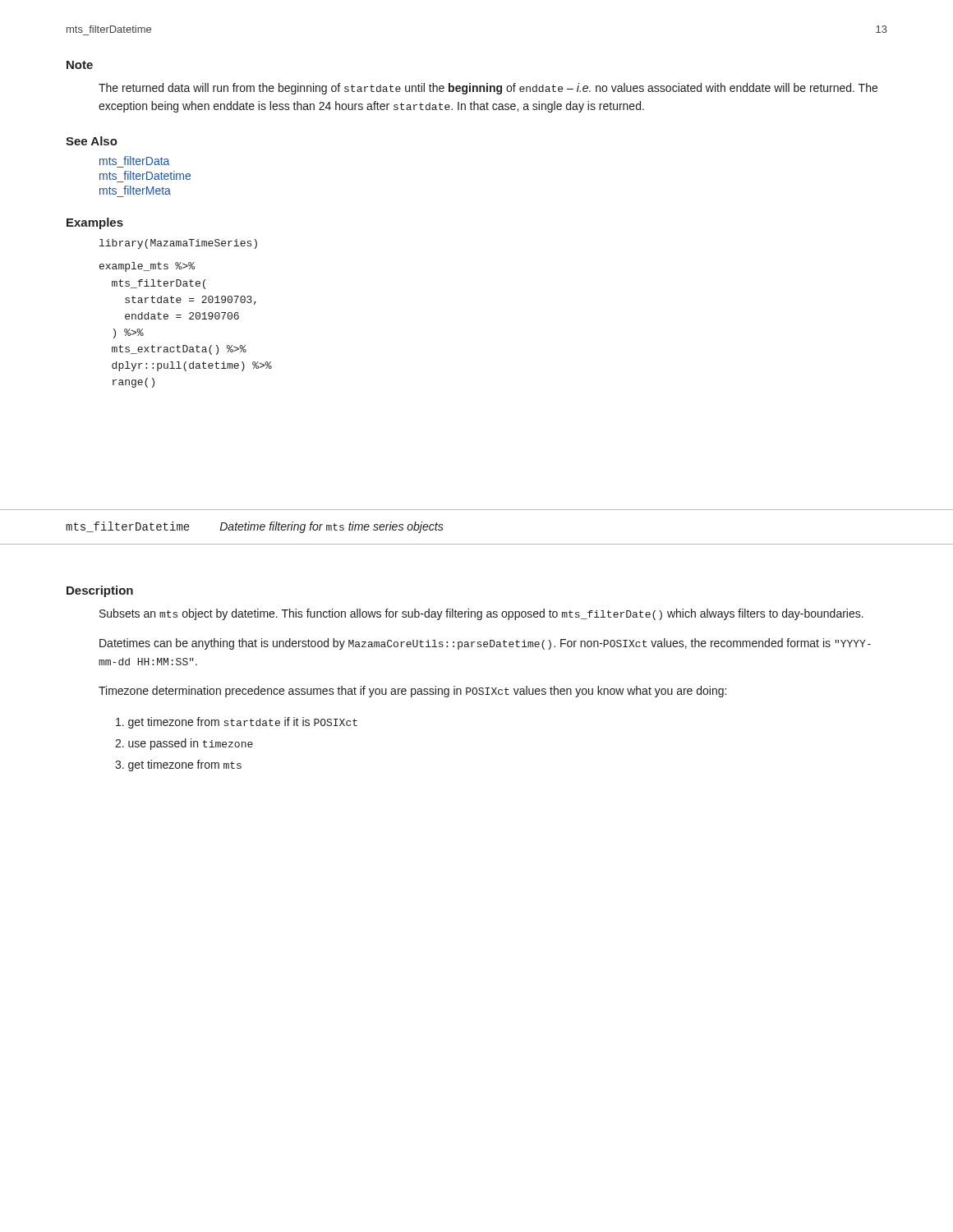Click on the text block that reads "Timezone determination precedence"
The height and width of the screenshot is (1232, 953).
(x=413, y=691)
